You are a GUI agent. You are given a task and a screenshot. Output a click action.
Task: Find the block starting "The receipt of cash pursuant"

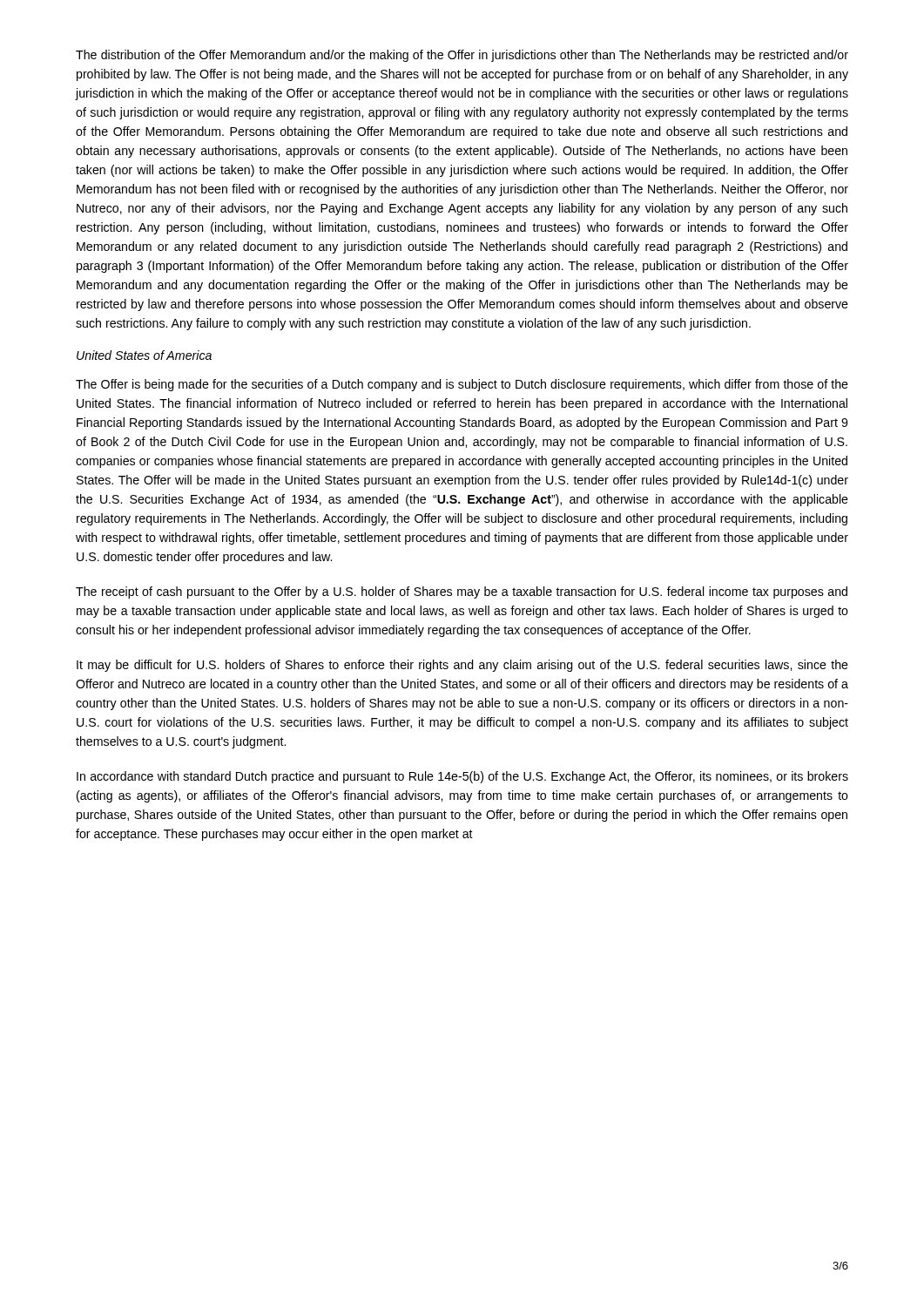(x=462, y=611)
